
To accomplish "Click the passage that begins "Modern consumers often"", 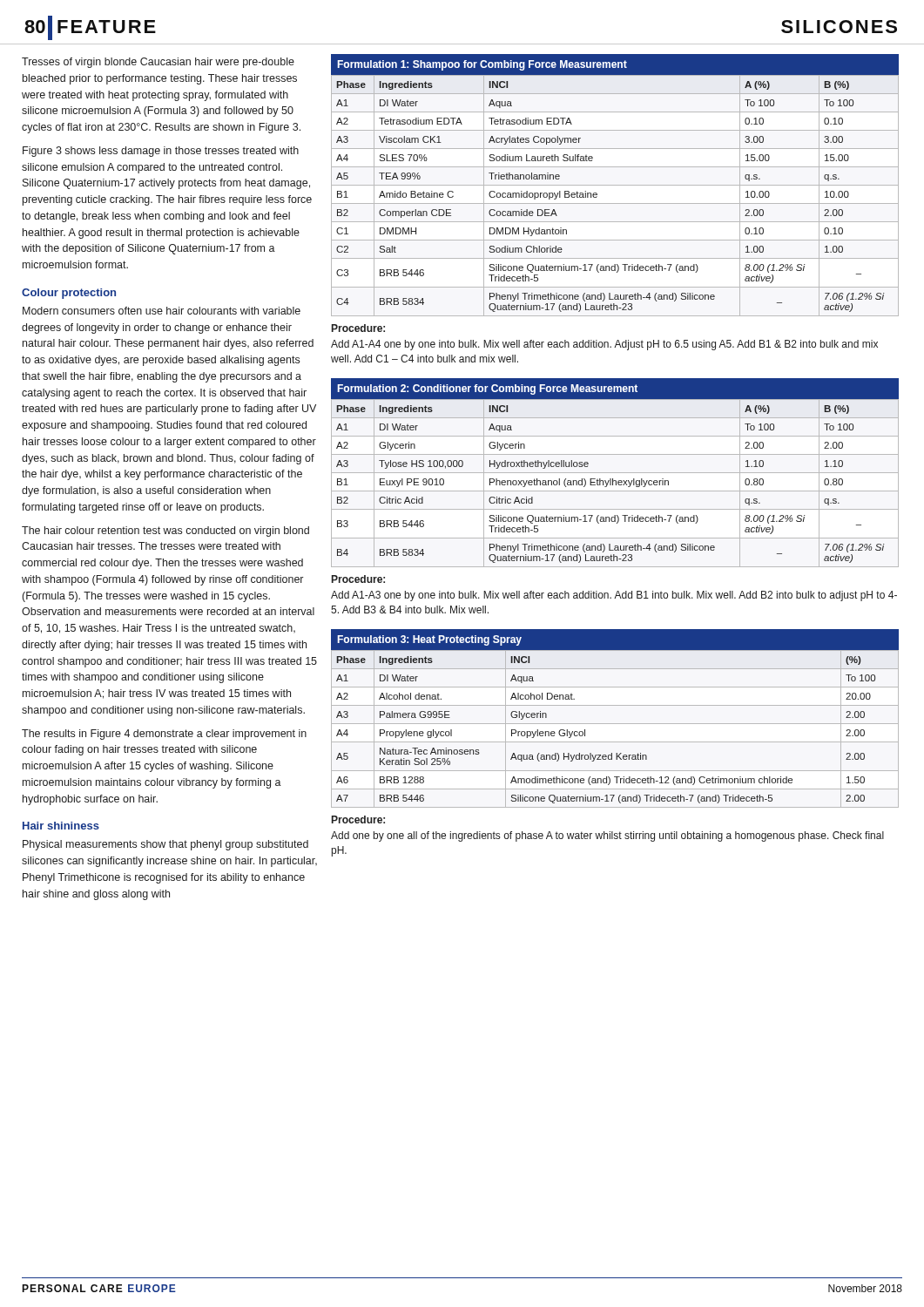I will coord(169,409).
